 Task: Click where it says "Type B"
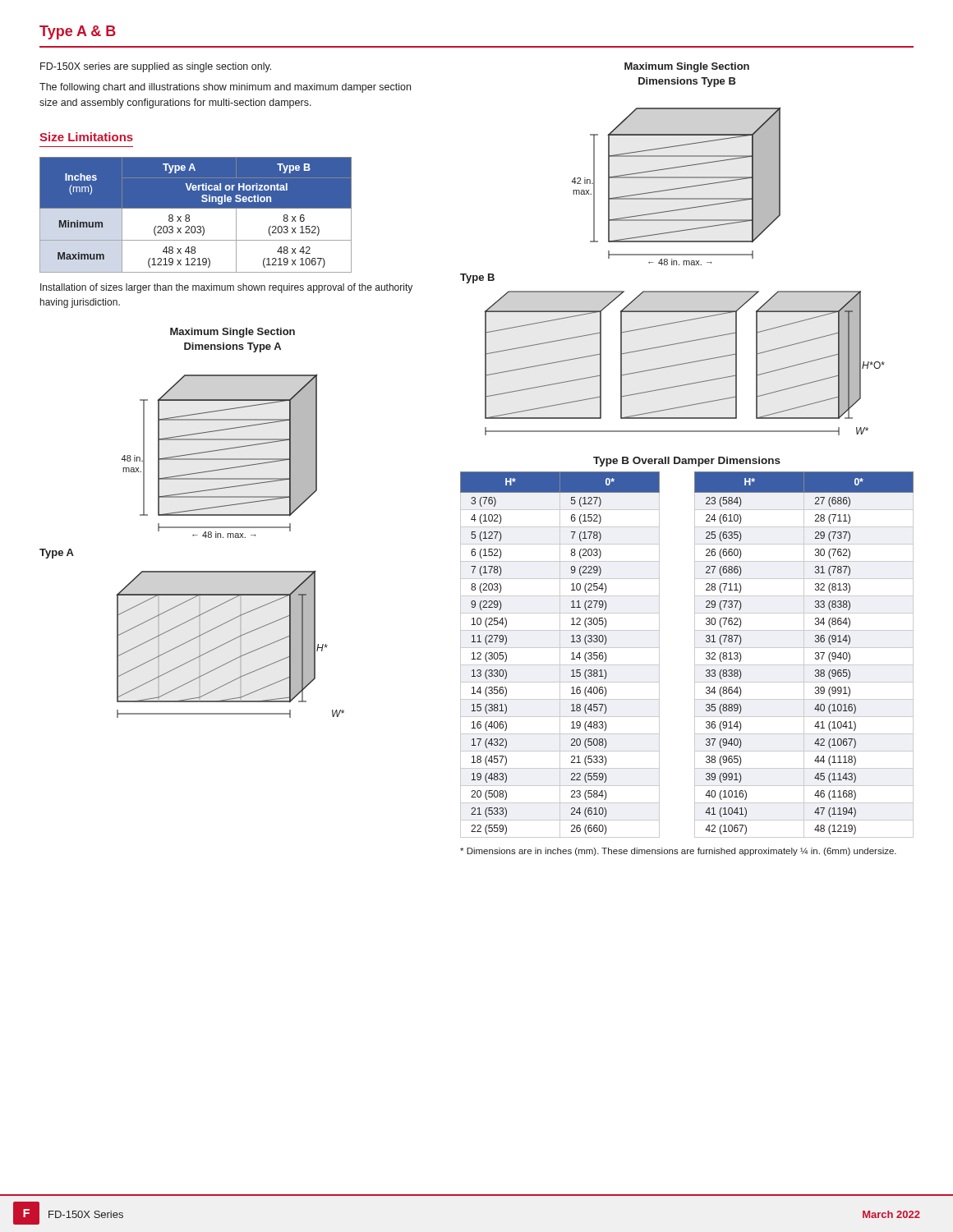(478, 277)
